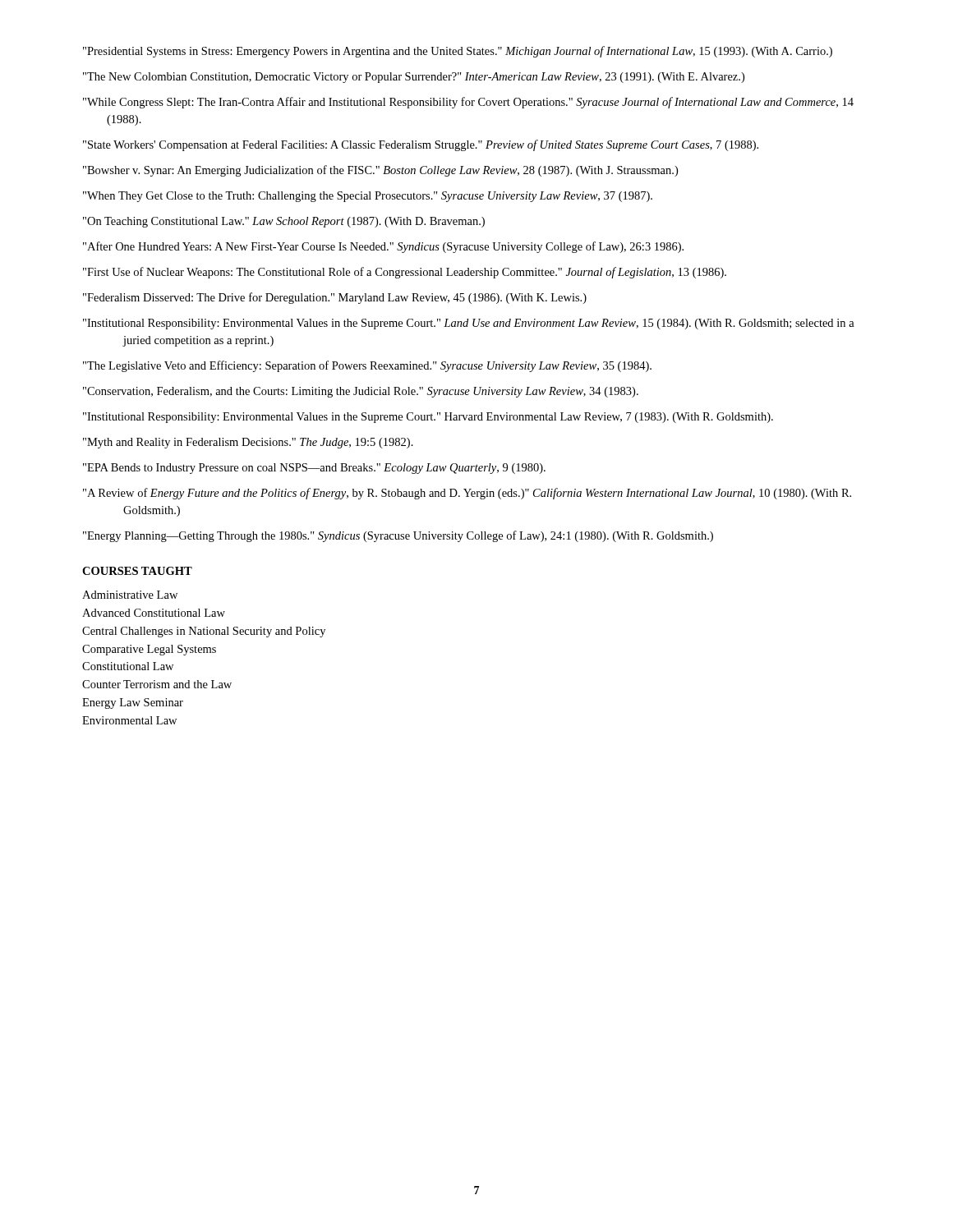Image resolution: width=953 pixels, height=1232 pixels.
Task: Click the passage that begins ""While Congress Slept: The"
Action: 468,111
